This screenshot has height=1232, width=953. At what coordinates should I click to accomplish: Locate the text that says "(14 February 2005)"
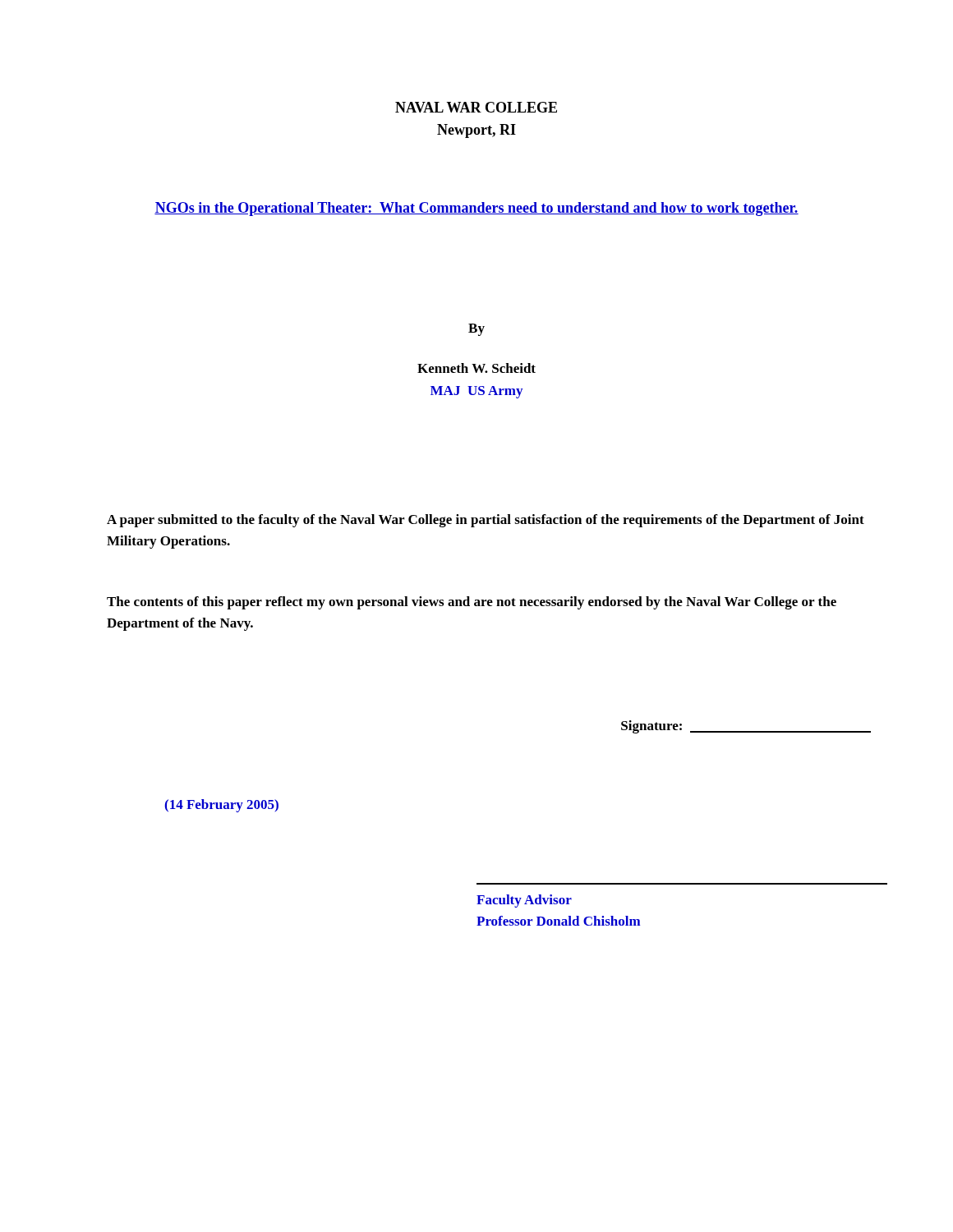[x=222, y=804]
